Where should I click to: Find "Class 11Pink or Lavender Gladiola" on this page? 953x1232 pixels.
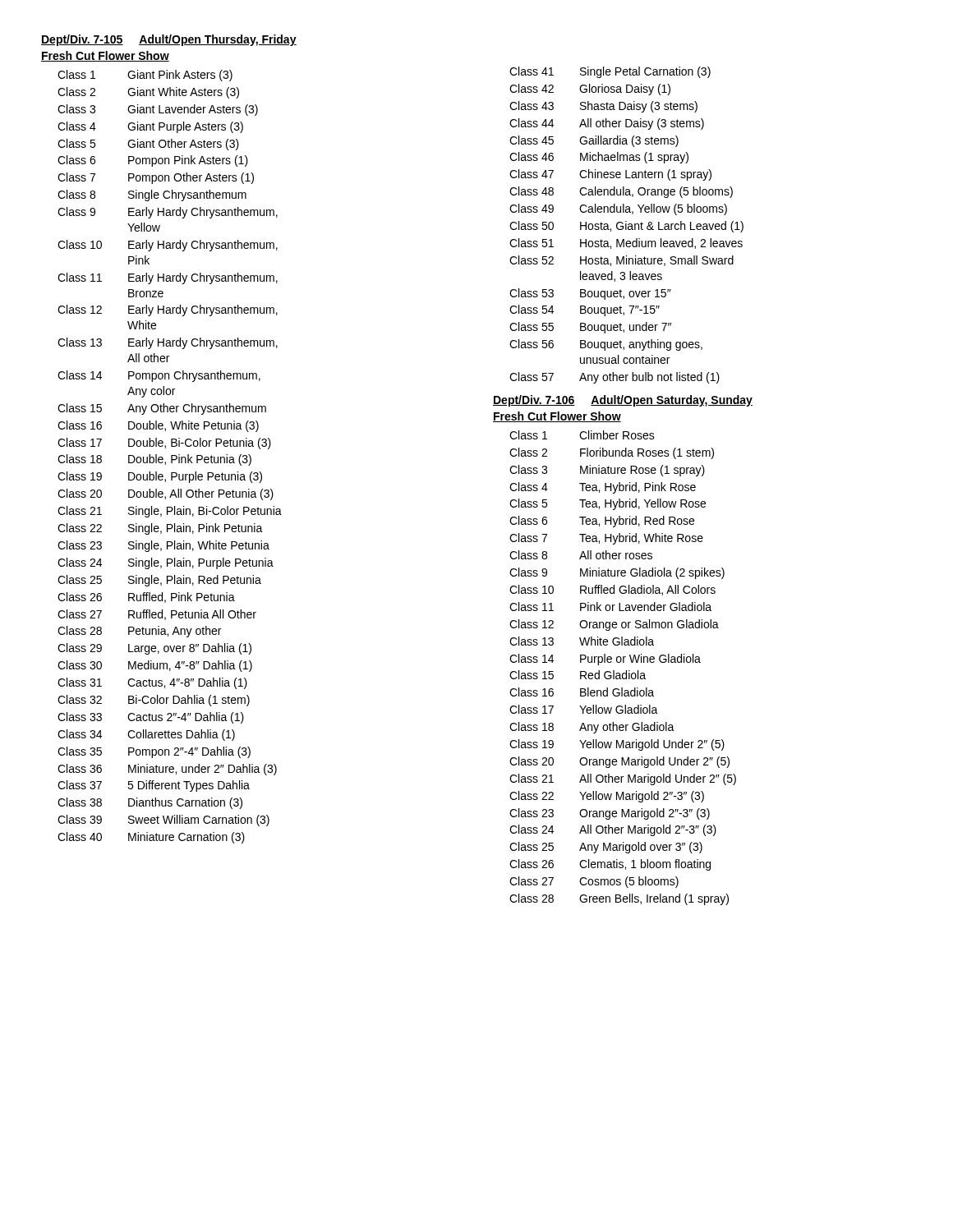coord(702,607)
